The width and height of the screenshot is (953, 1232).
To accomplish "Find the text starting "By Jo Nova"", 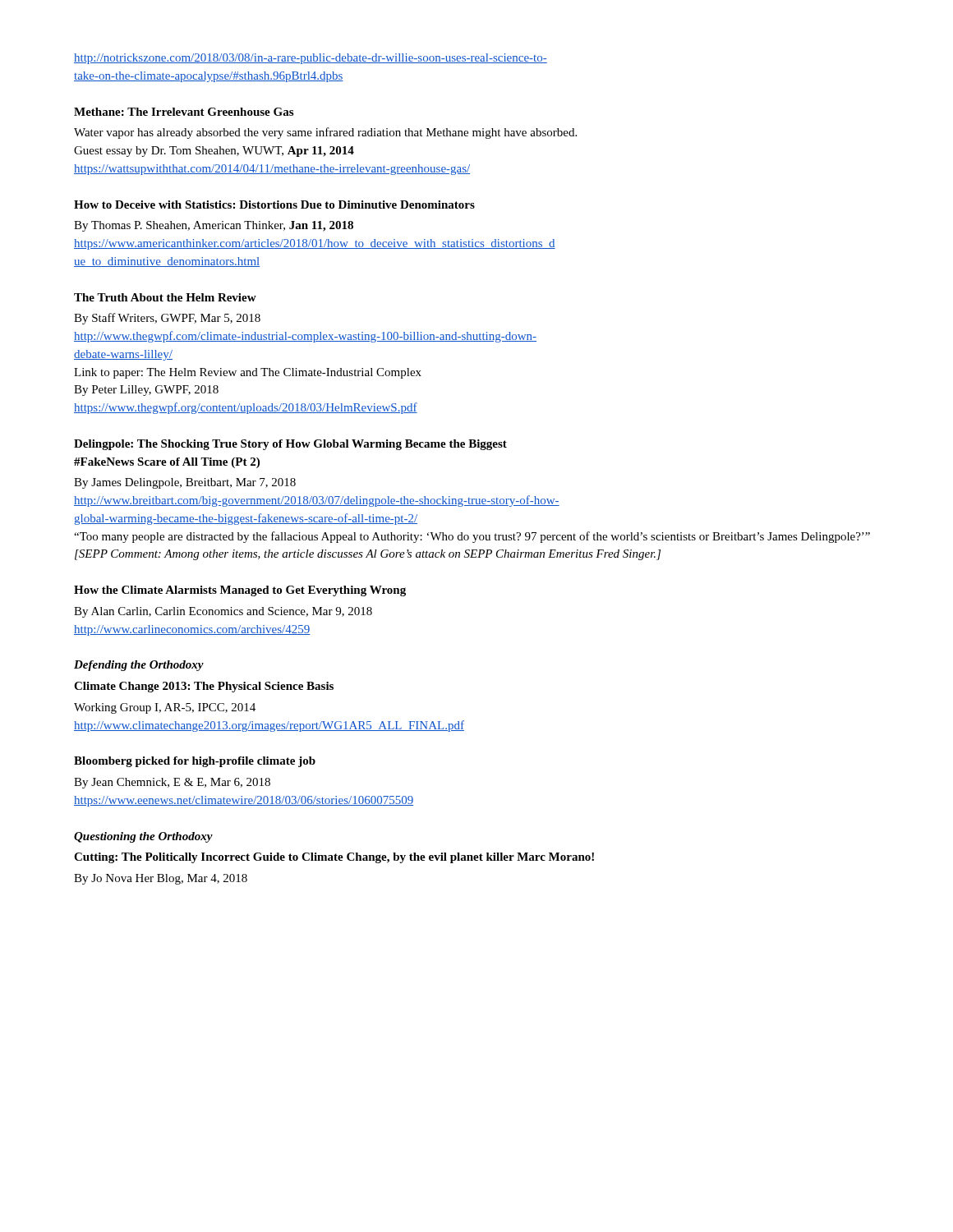I will [161, 879].
